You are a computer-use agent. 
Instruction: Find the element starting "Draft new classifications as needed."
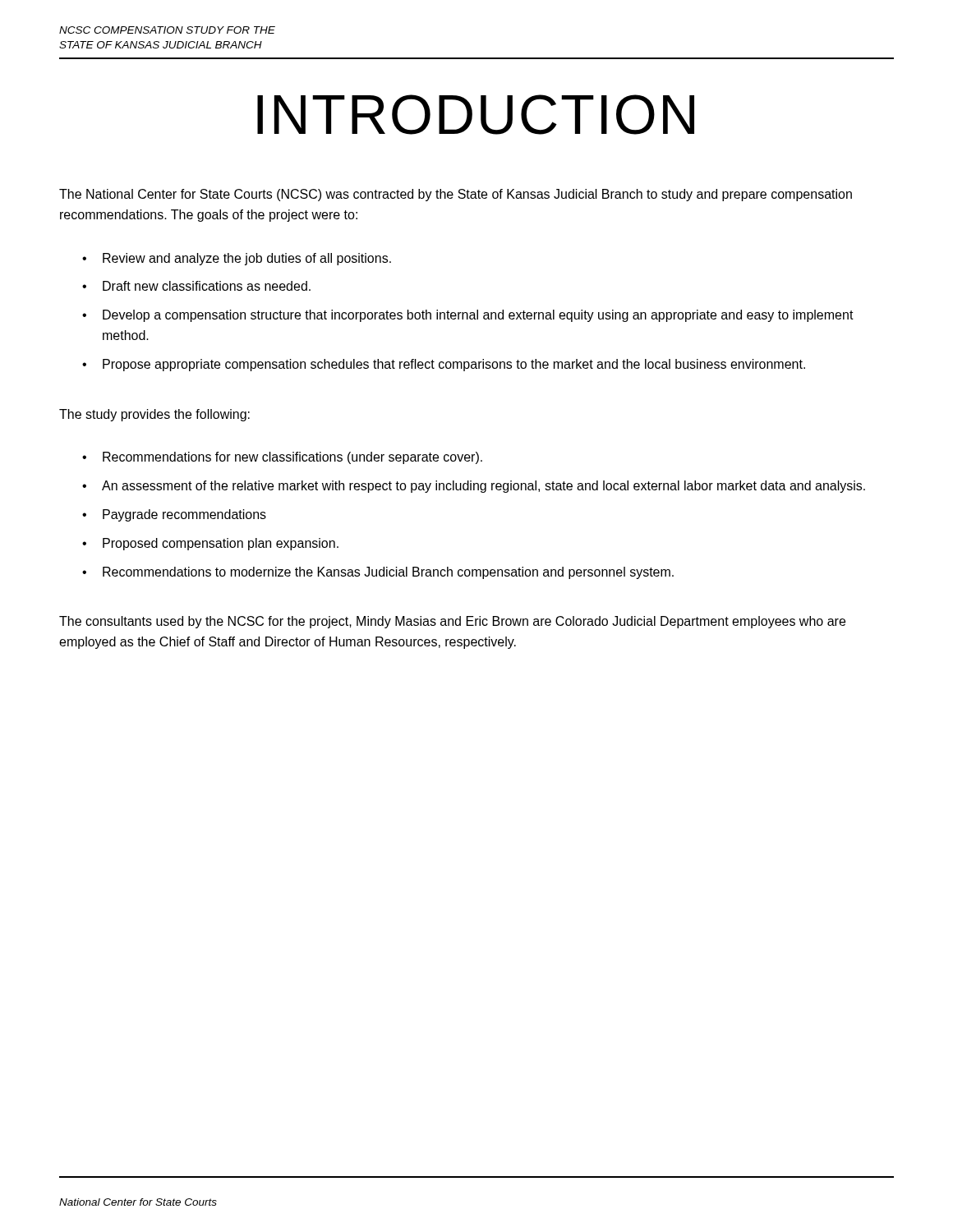[x=207, y=287]
